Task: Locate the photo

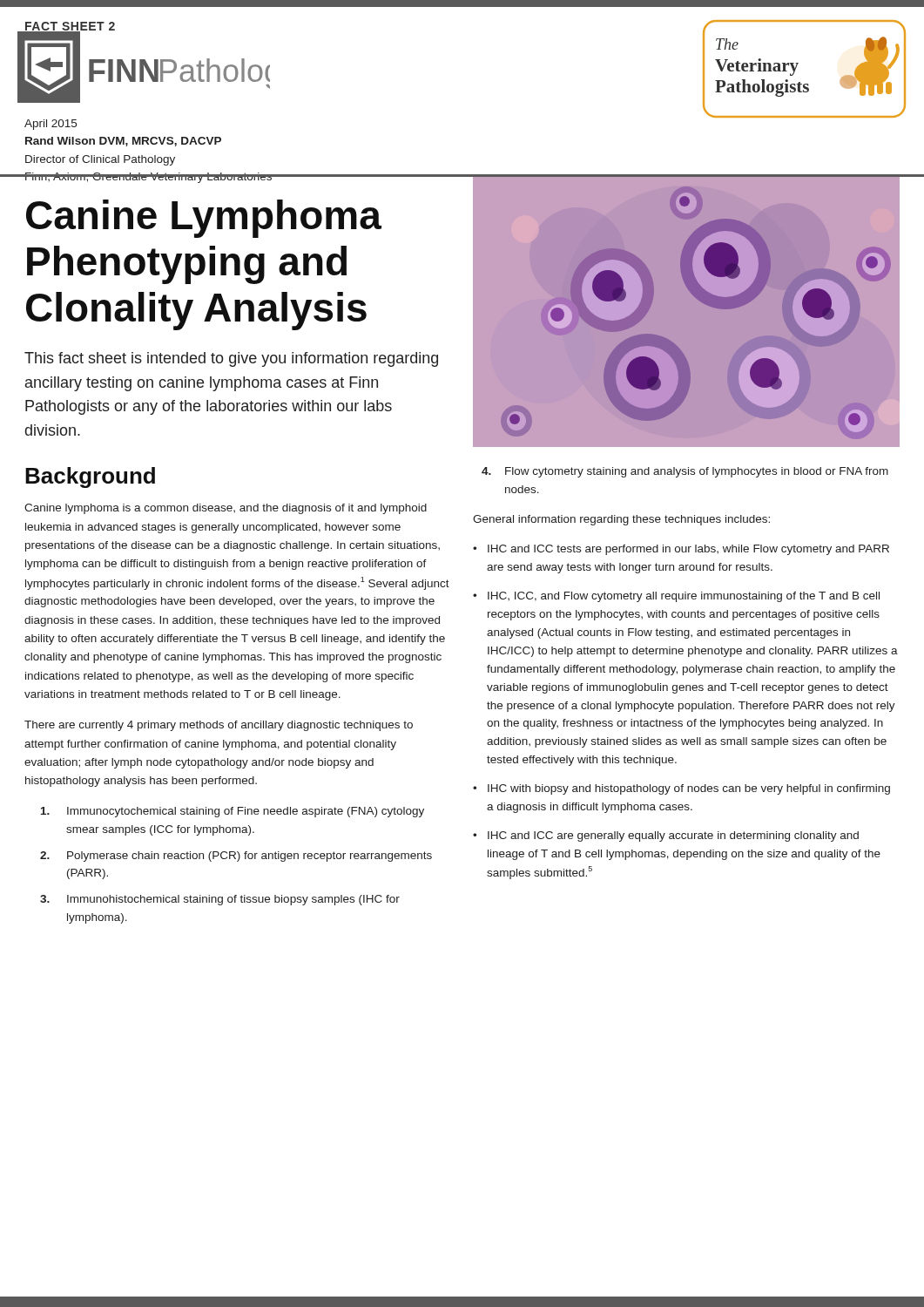Action: click(686, 314)
